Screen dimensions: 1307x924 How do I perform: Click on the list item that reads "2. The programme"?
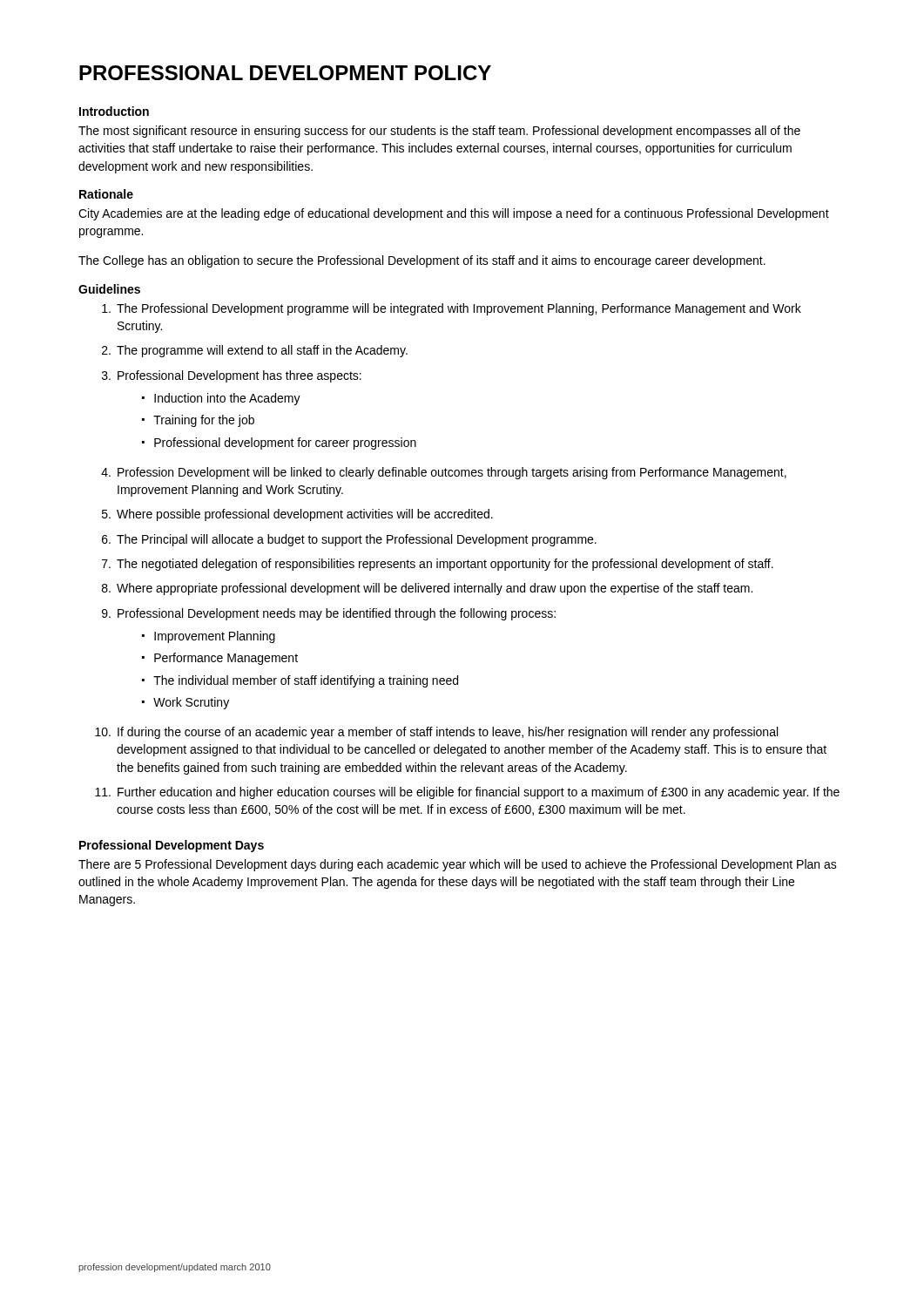pyautogui.click(x=255, y=351)
